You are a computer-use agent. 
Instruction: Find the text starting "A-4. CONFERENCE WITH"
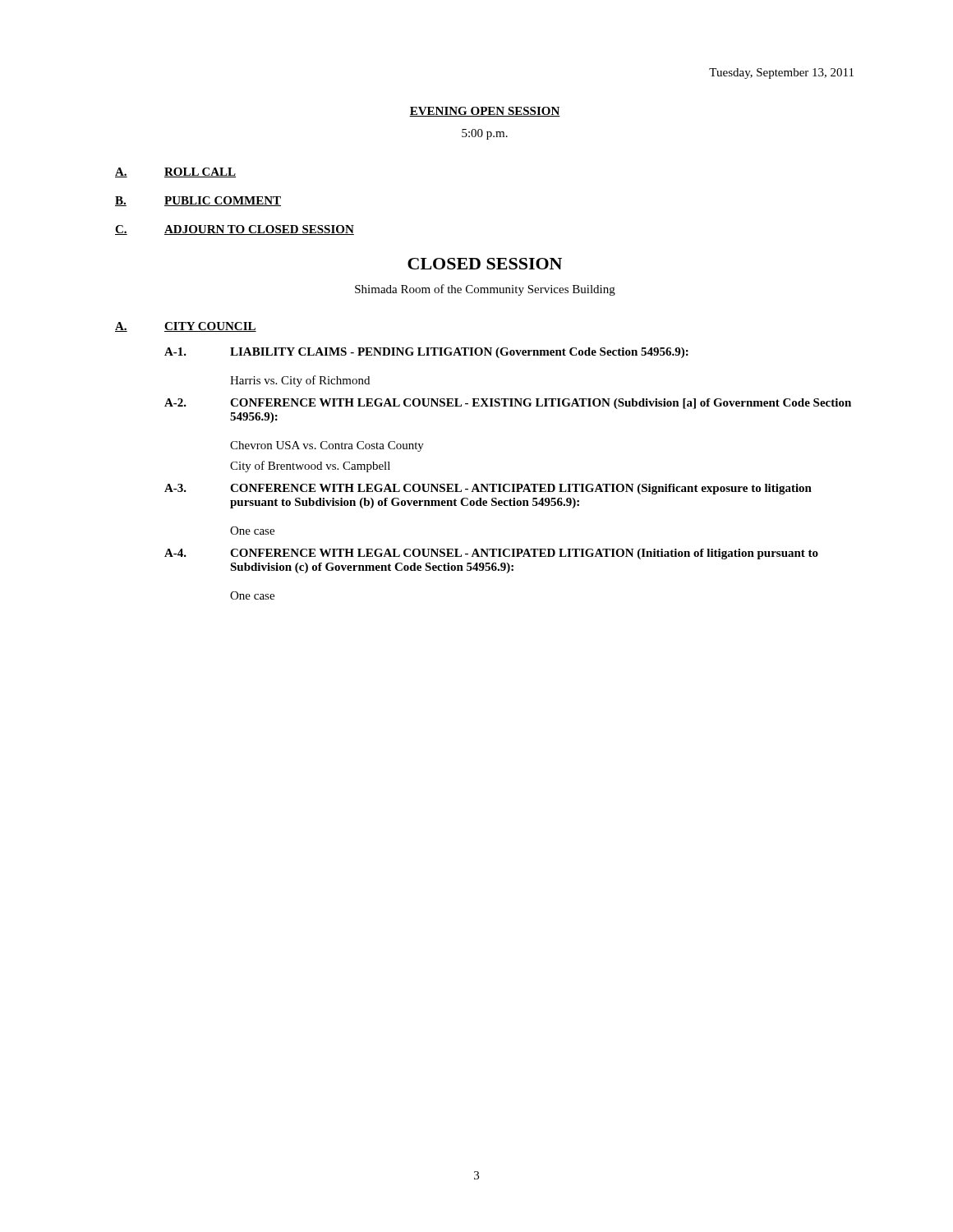pos(509,560)
